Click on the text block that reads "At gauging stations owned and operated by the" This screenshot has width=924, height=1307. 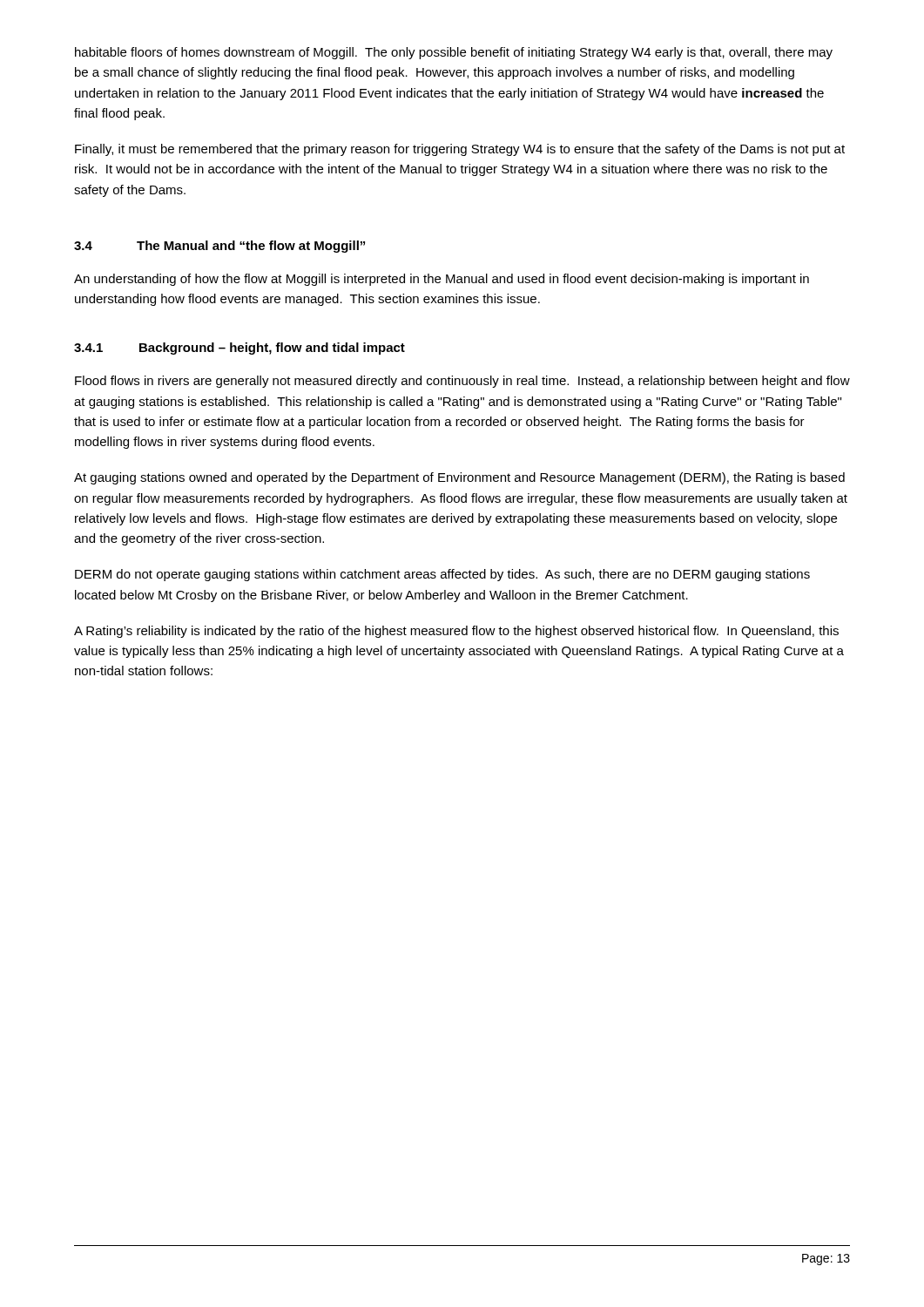pos(461,508)
